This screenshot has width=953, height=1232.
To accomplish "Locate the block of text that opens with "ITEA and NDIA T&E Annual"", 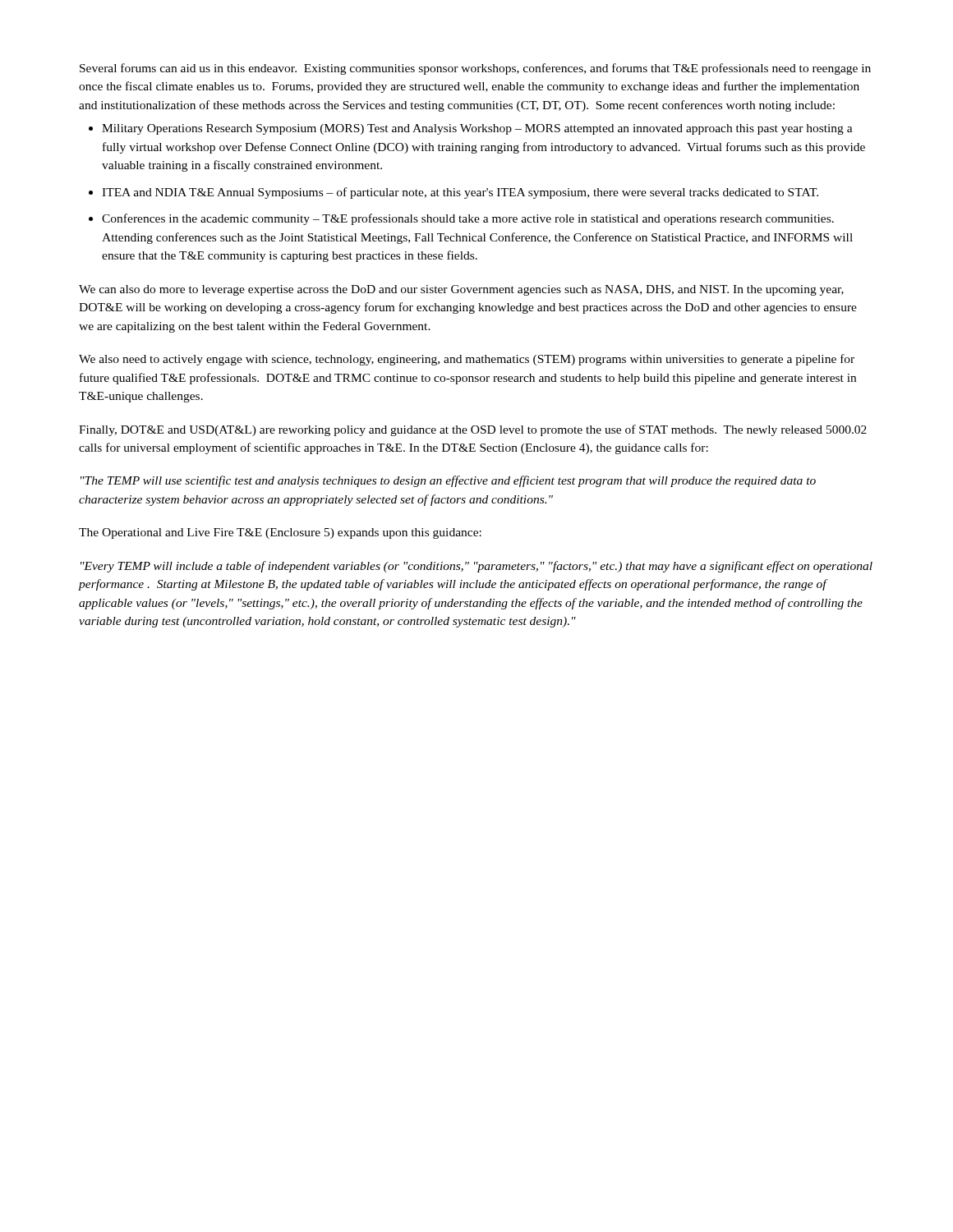I will pyautogui.click(x=461, y=192).
